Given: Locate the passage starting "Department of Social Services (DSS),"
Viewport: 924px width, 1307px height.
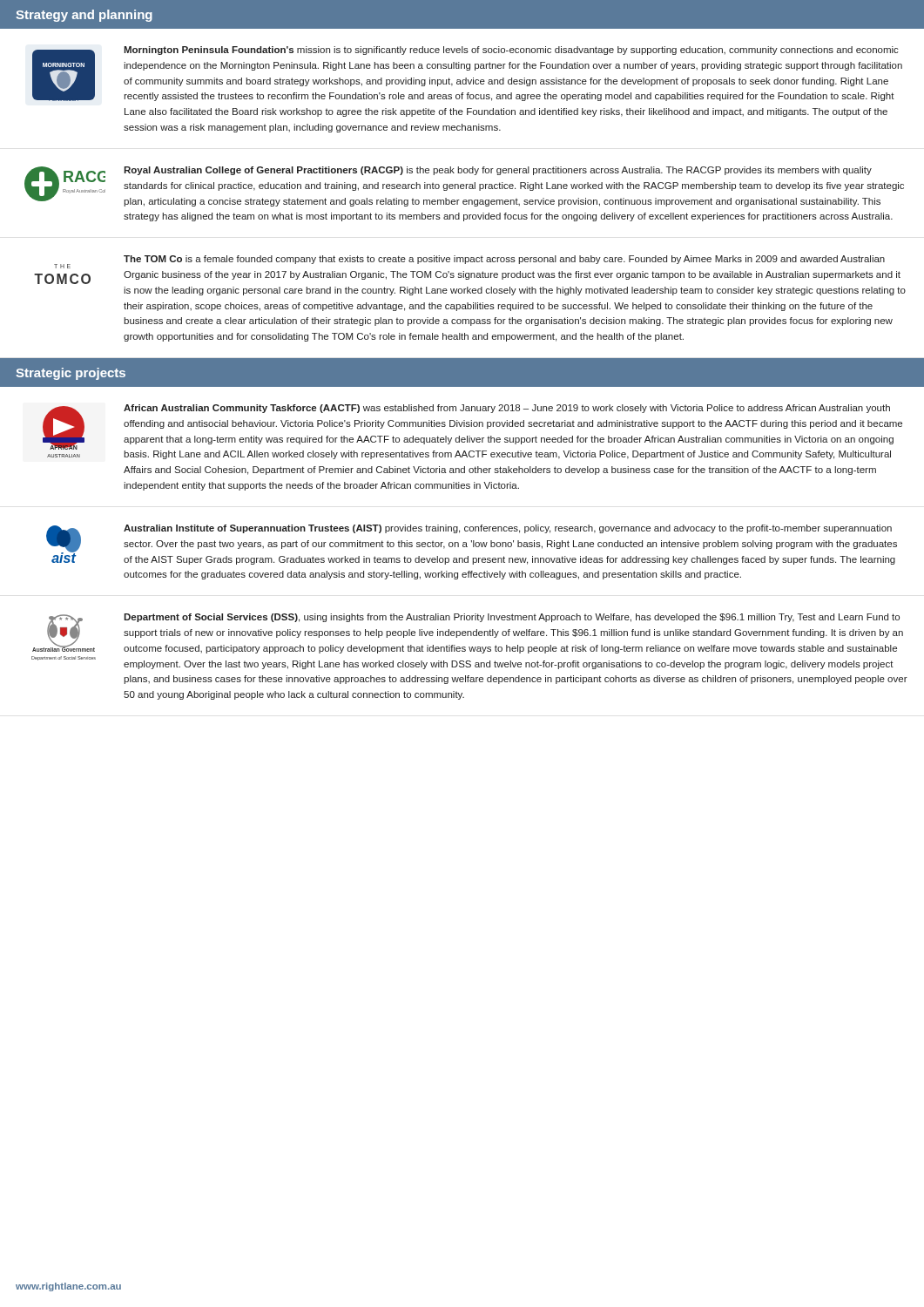Looking at the screenshot, I should pyautogui.click(x=516, y=657).
